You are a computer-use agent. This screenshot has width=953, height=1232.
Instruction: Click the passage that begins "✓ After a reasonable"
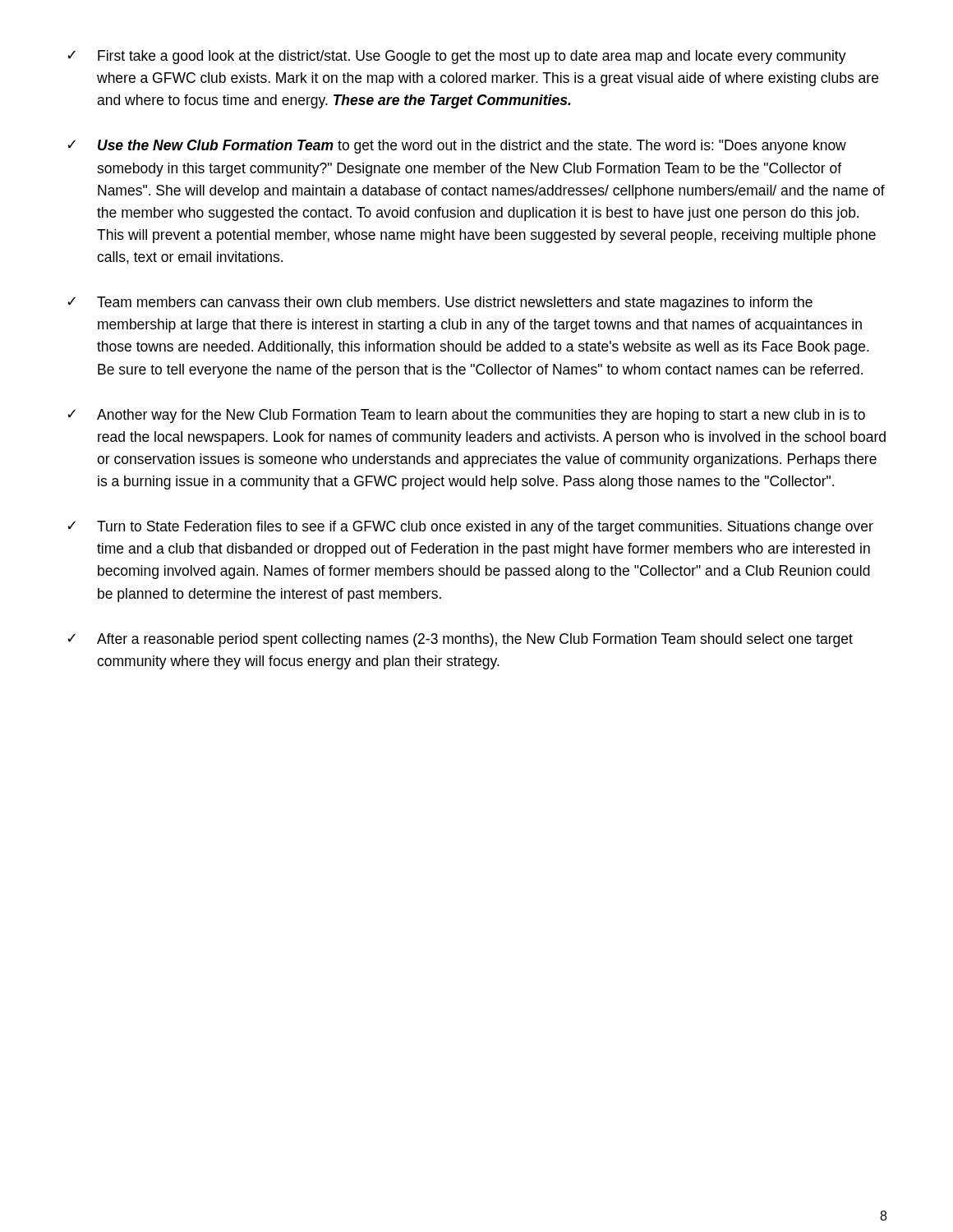click(x=476, y=650)
